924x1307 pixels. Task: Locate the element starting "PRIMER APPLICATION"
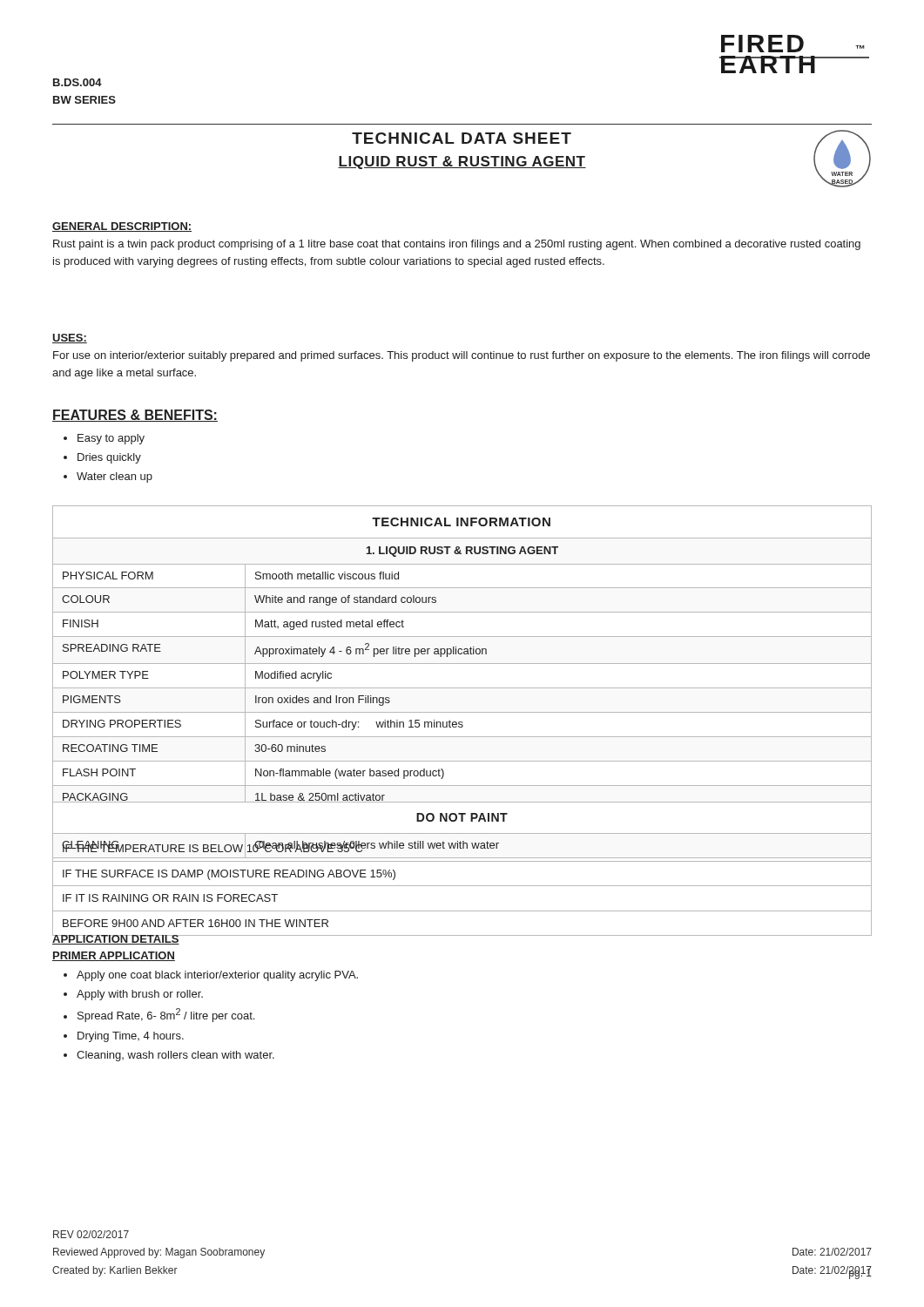(x=114, y=956)
